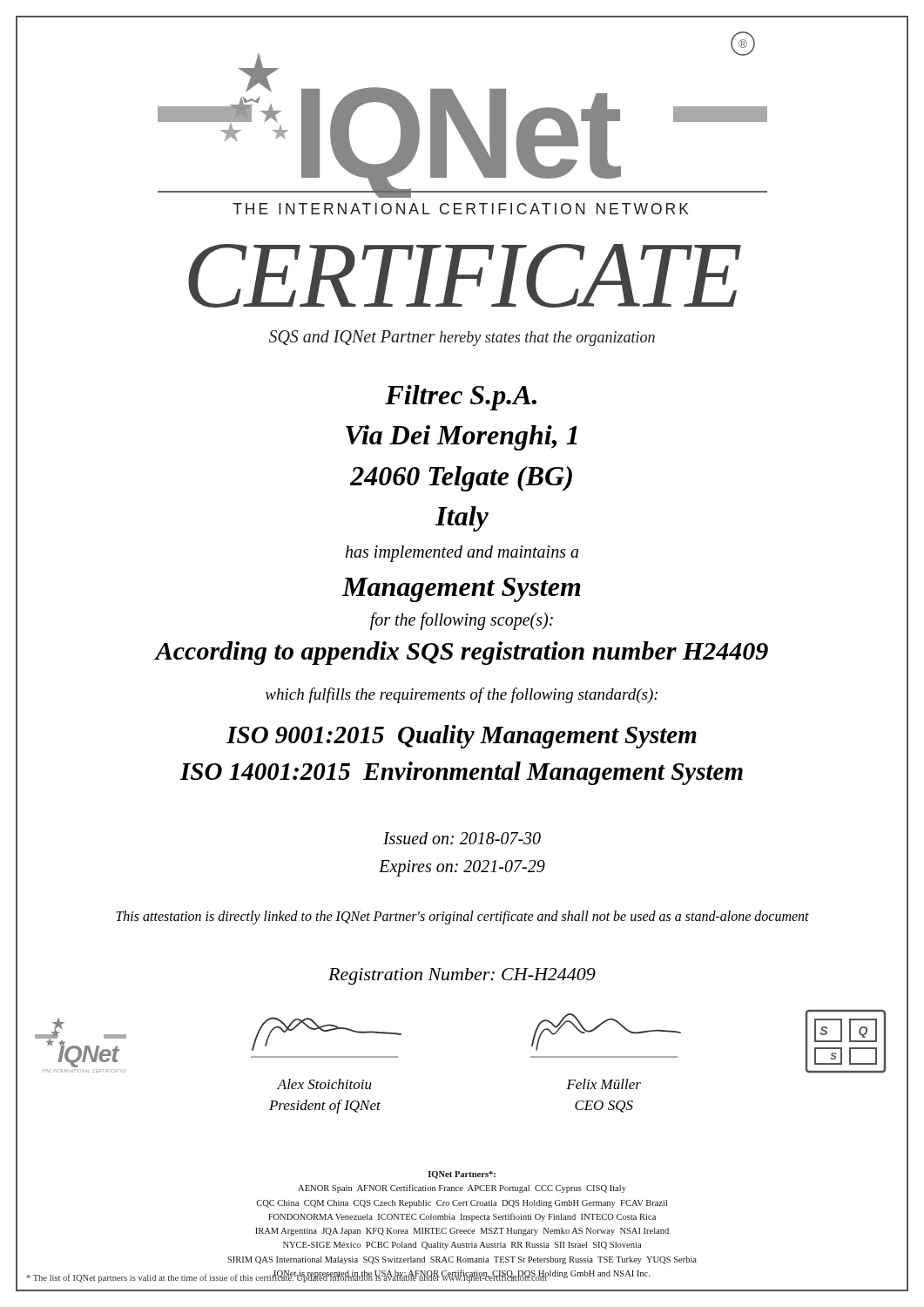Navigate to the passage starting "THE INTERNATIONAL CERTIFICATION NETWORK"

coord(462,209)
